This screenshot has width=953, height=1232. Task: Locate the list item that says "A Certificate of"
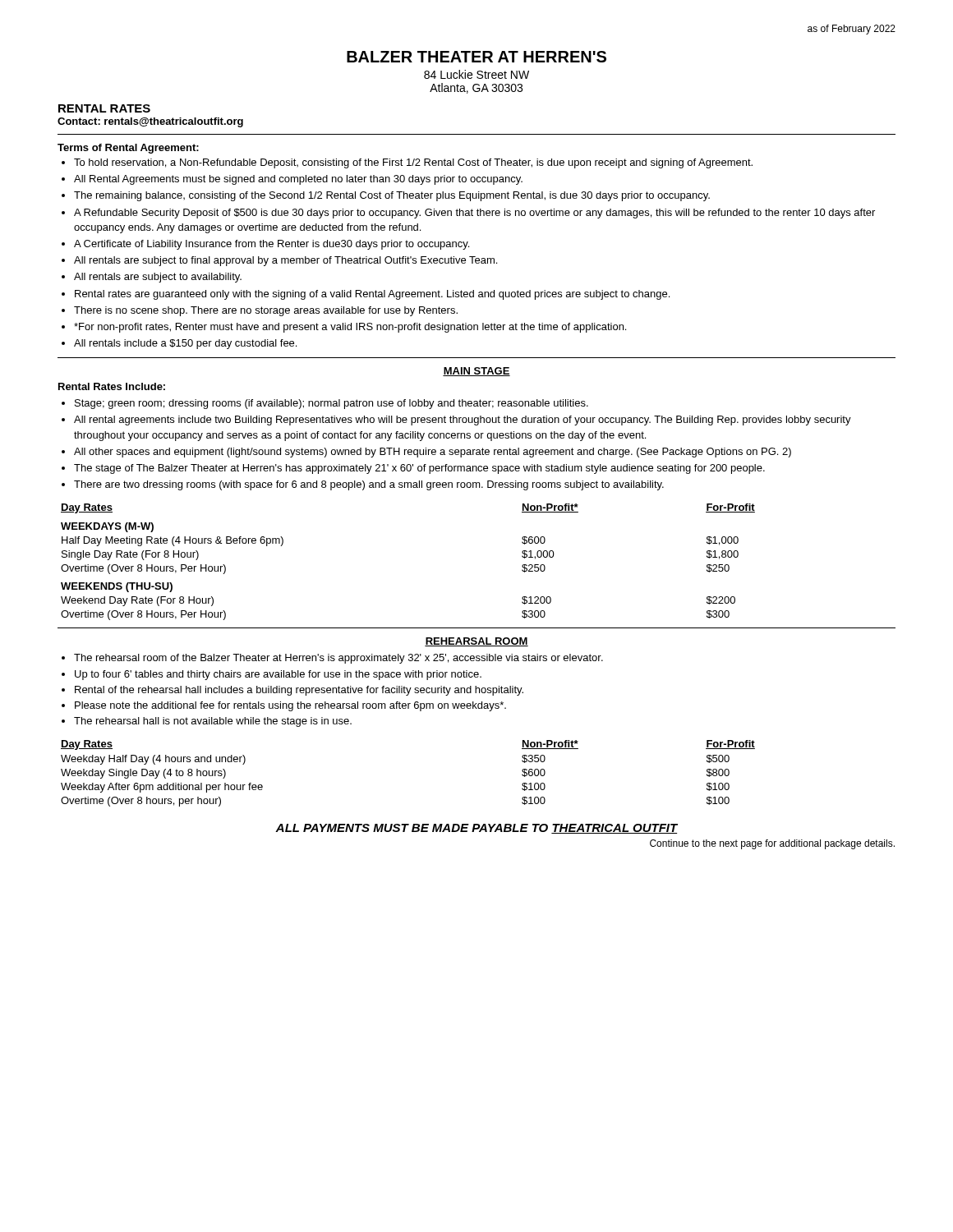[x=272, y=243]
